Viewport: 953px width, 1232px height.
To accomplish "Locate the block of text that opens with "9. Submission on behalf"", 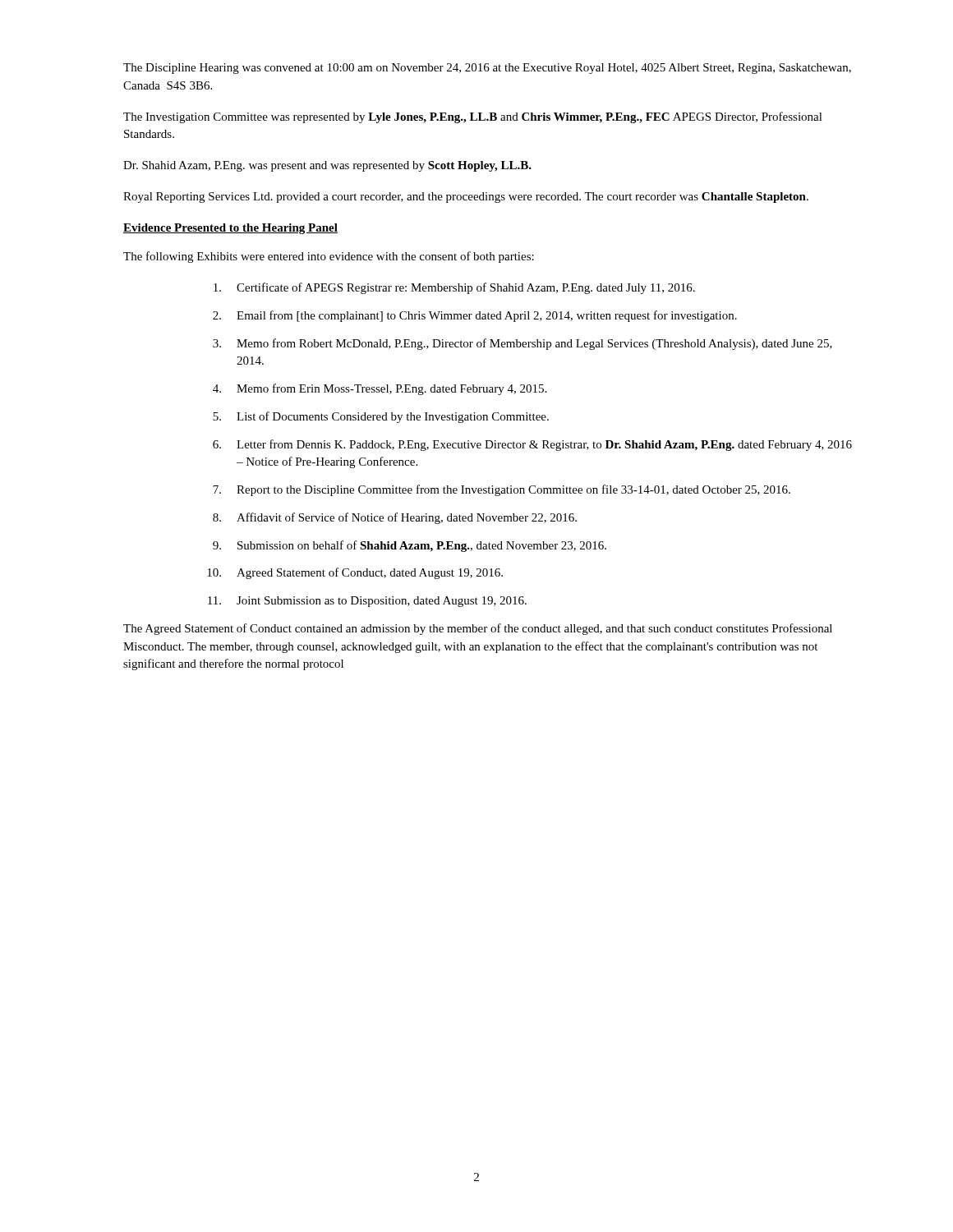I will click(513, 546).
